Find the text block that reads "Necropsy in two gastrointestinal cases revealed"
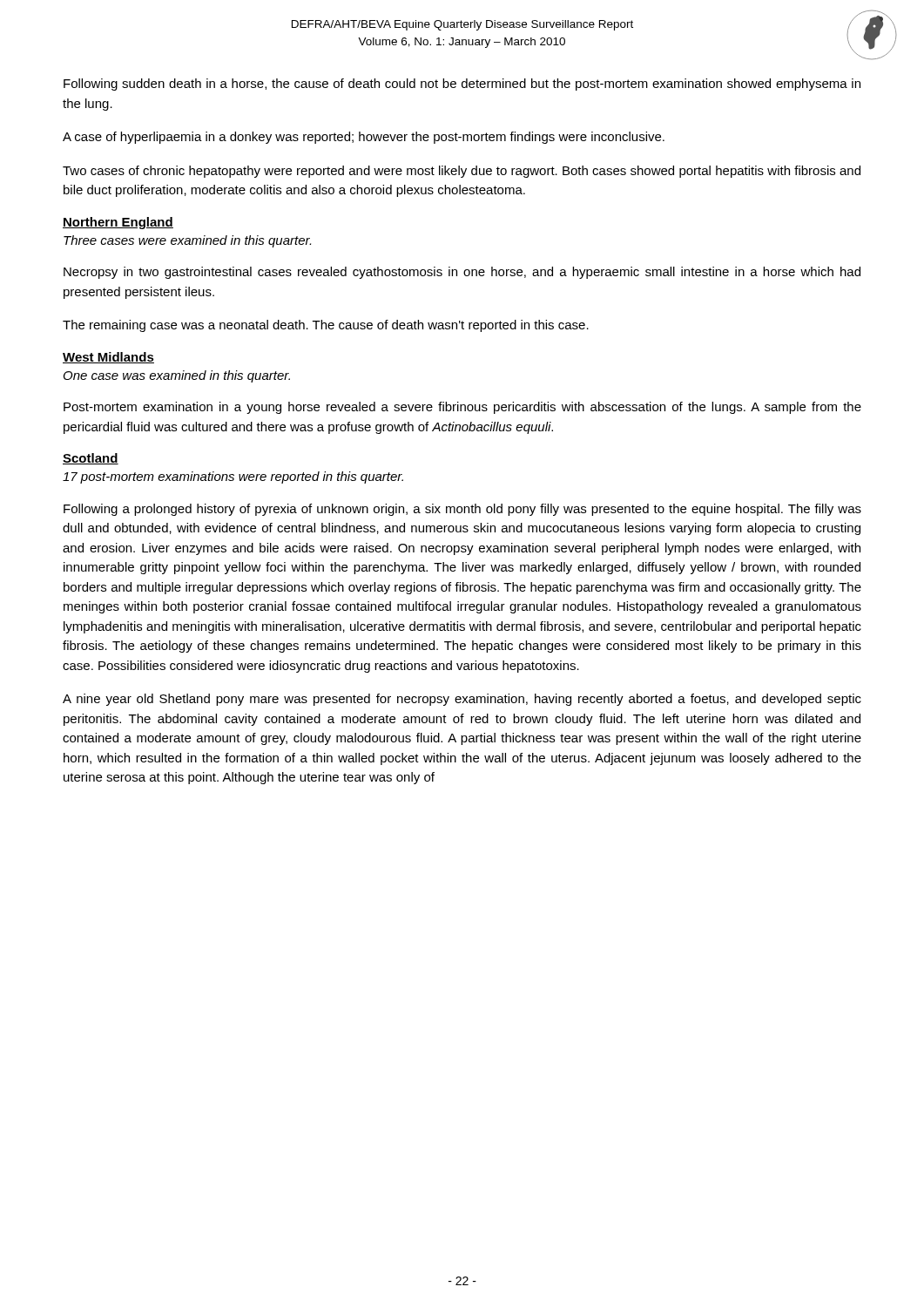The width and height of the screenshot is (924, 1307). pos(462,282)
